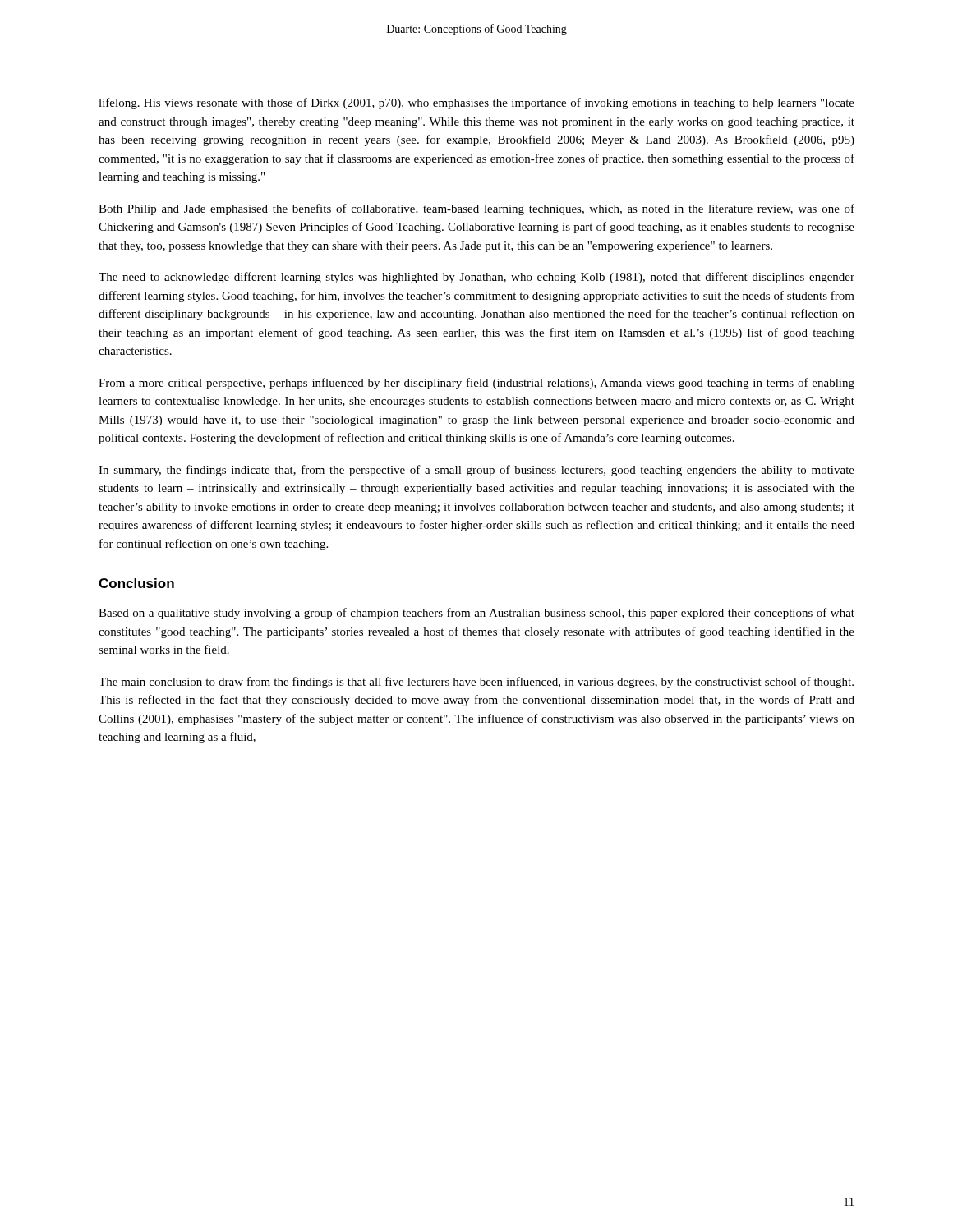This screenshot has height=1232, width=953.
Task: Find the block starting "From a more"
Action: [476, 410]
